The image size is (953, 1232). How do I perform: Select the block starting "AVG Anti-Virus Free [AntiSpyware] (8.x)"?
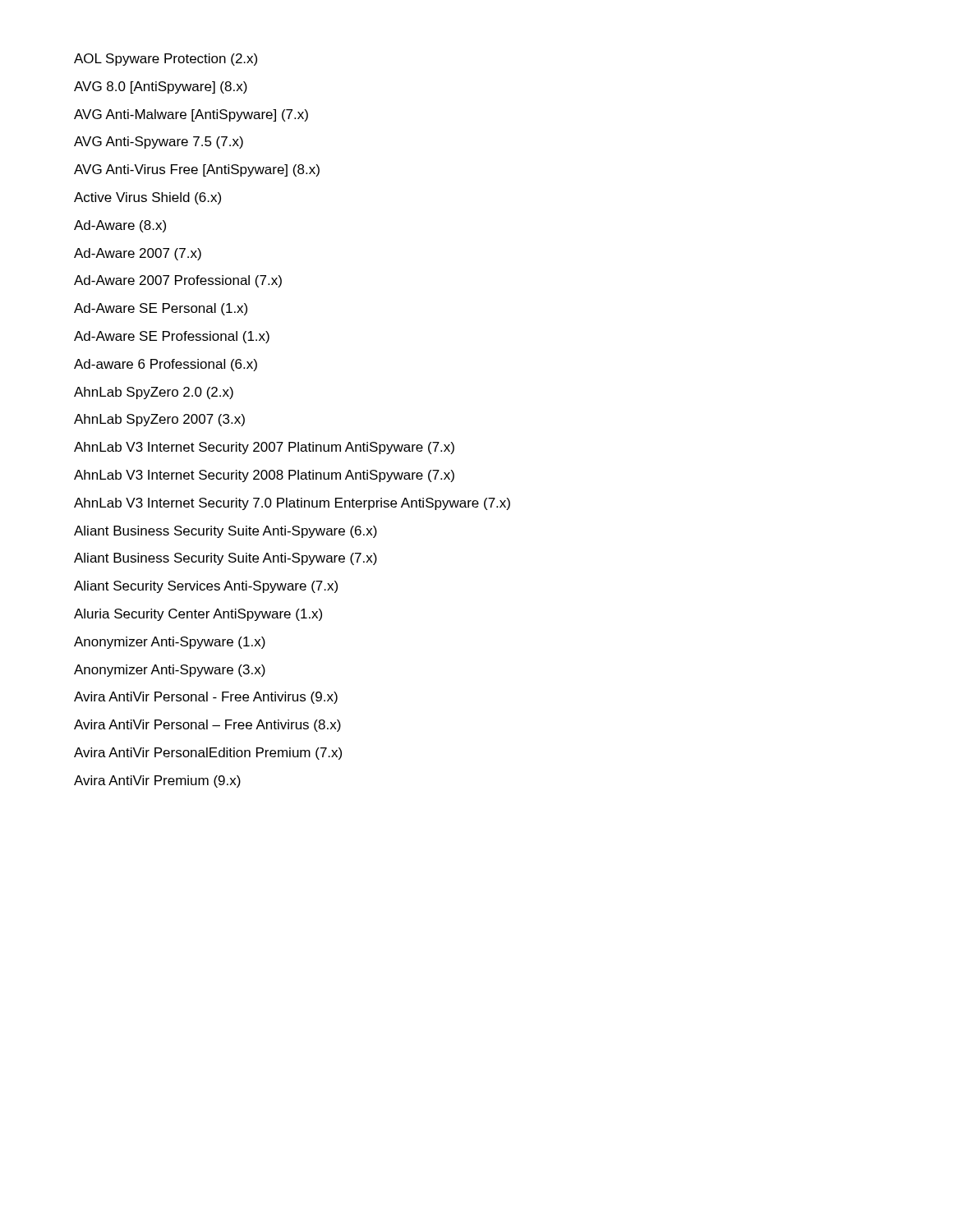click(197, 170)
